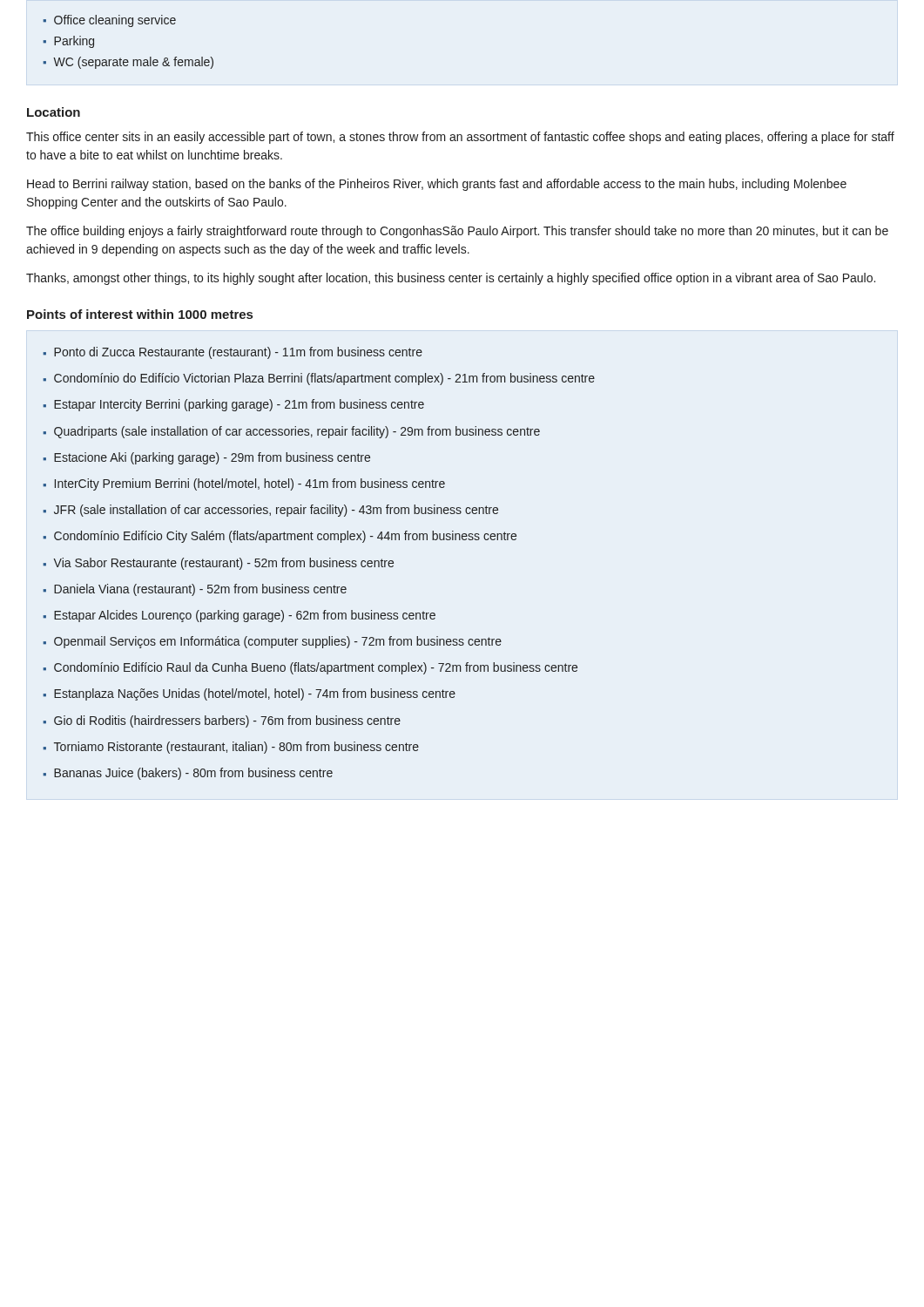Find the passage starting "Estapar Intercity Berrini (parking garage) - 21m from"
The width and height of the screenshot is (924, 1307).
[239, 405]
